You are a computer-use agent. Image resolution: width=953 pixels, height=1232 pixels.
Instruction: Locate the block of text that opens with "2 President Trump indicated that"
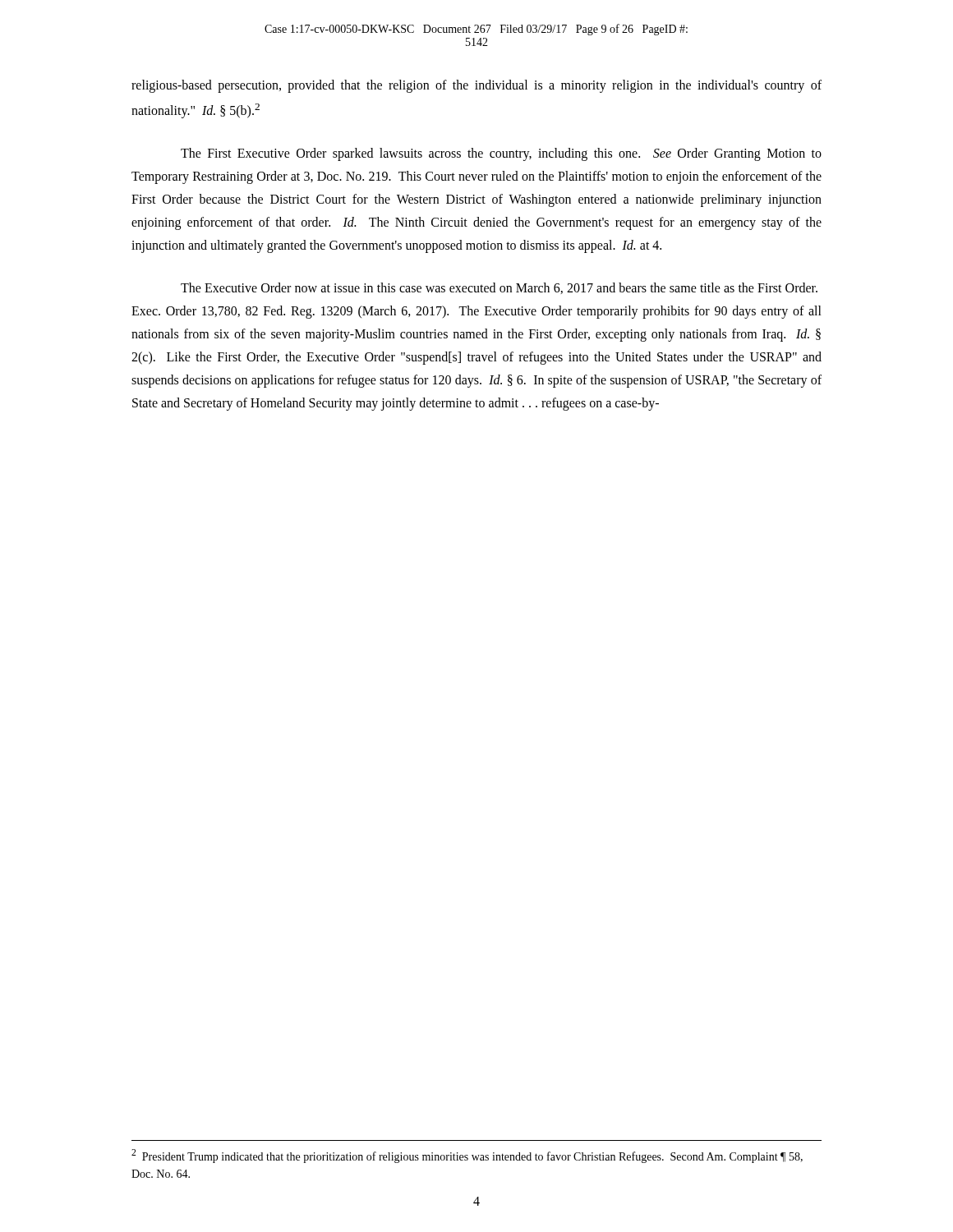467,1164
